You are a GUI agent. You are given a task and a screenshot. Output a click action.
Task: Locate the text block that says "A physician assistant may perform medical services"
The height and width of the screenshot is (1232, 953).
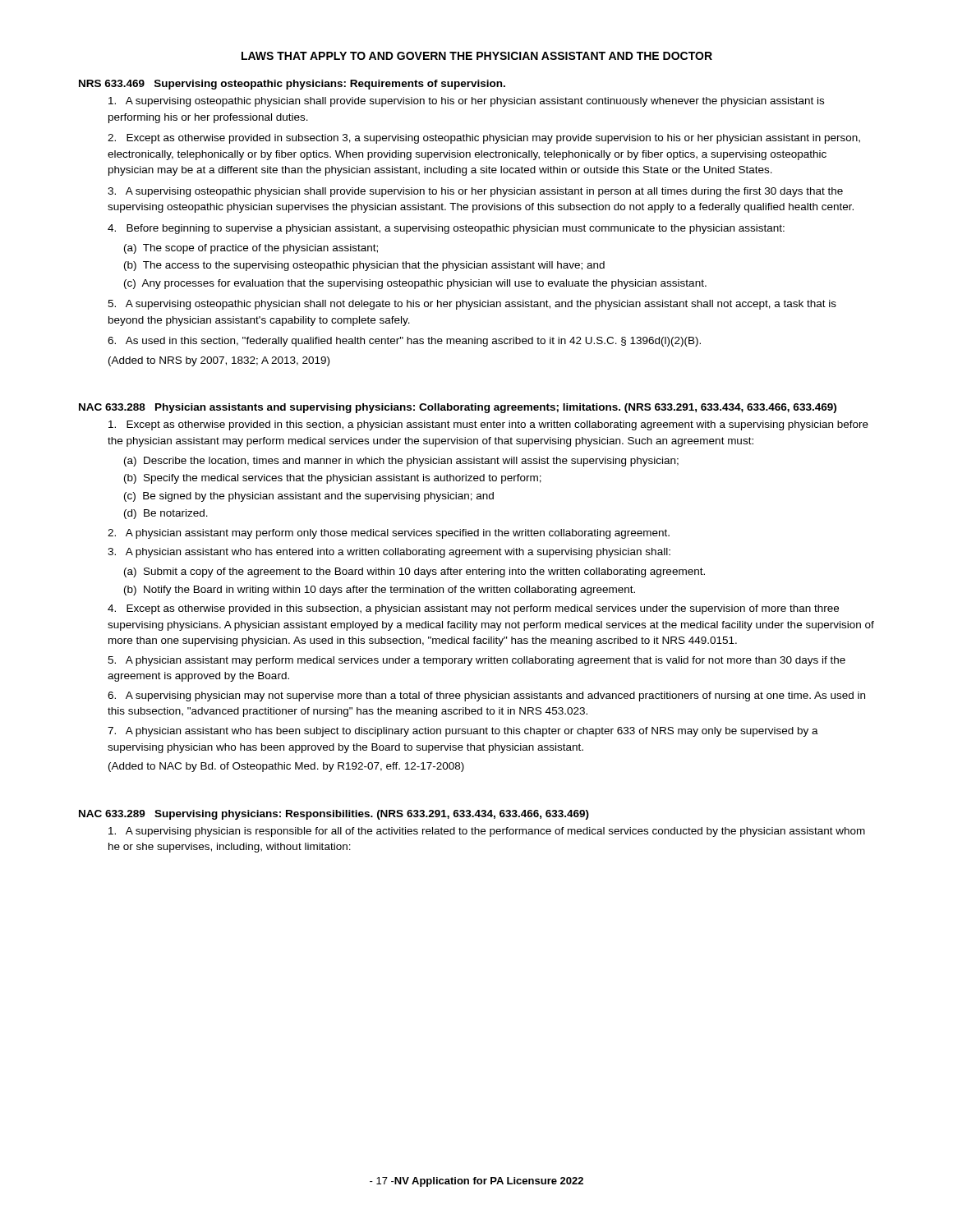click(477, 668)
